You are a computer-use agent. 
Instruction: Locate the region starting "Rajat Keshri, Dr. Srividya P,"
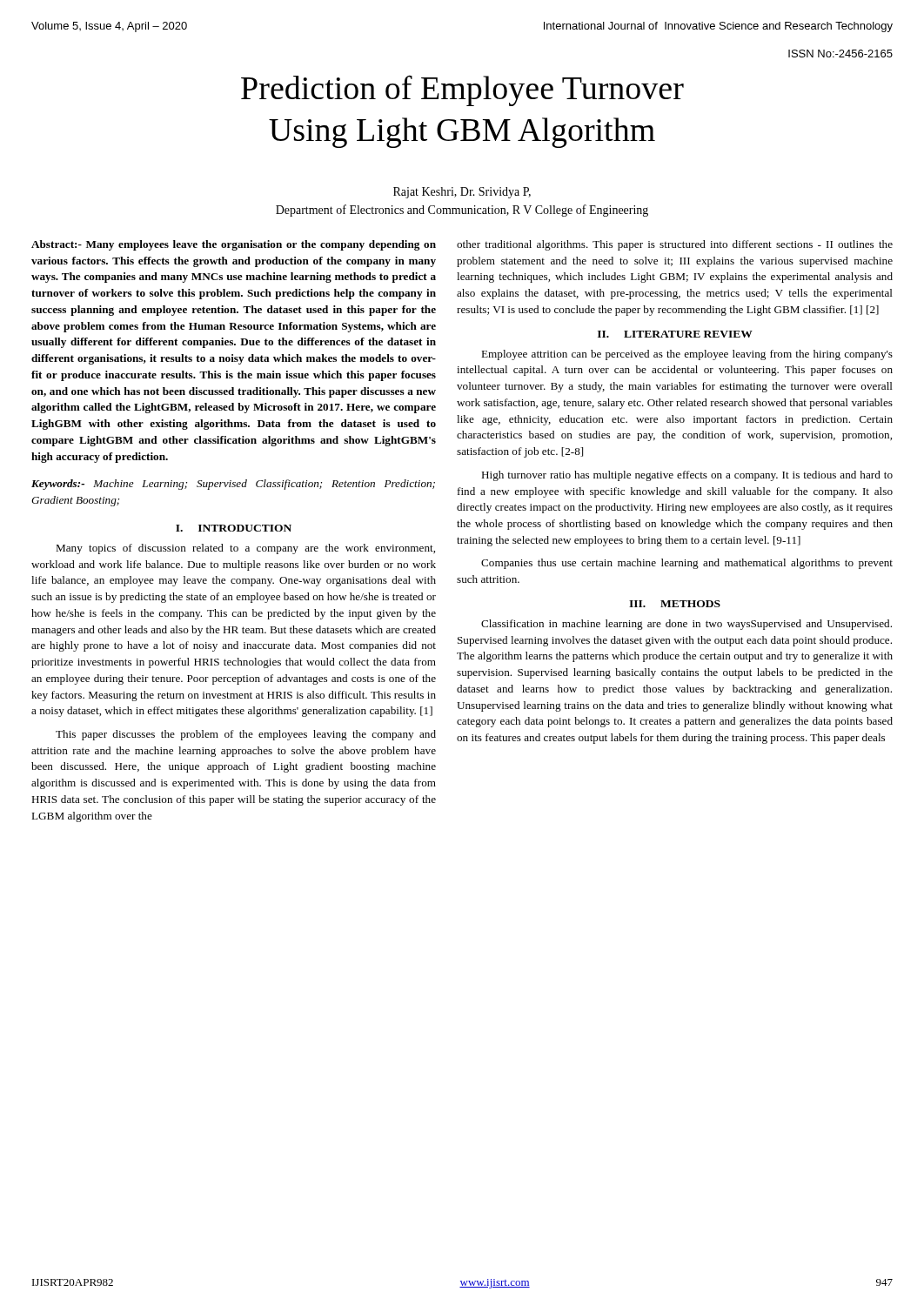coord(462,201)
